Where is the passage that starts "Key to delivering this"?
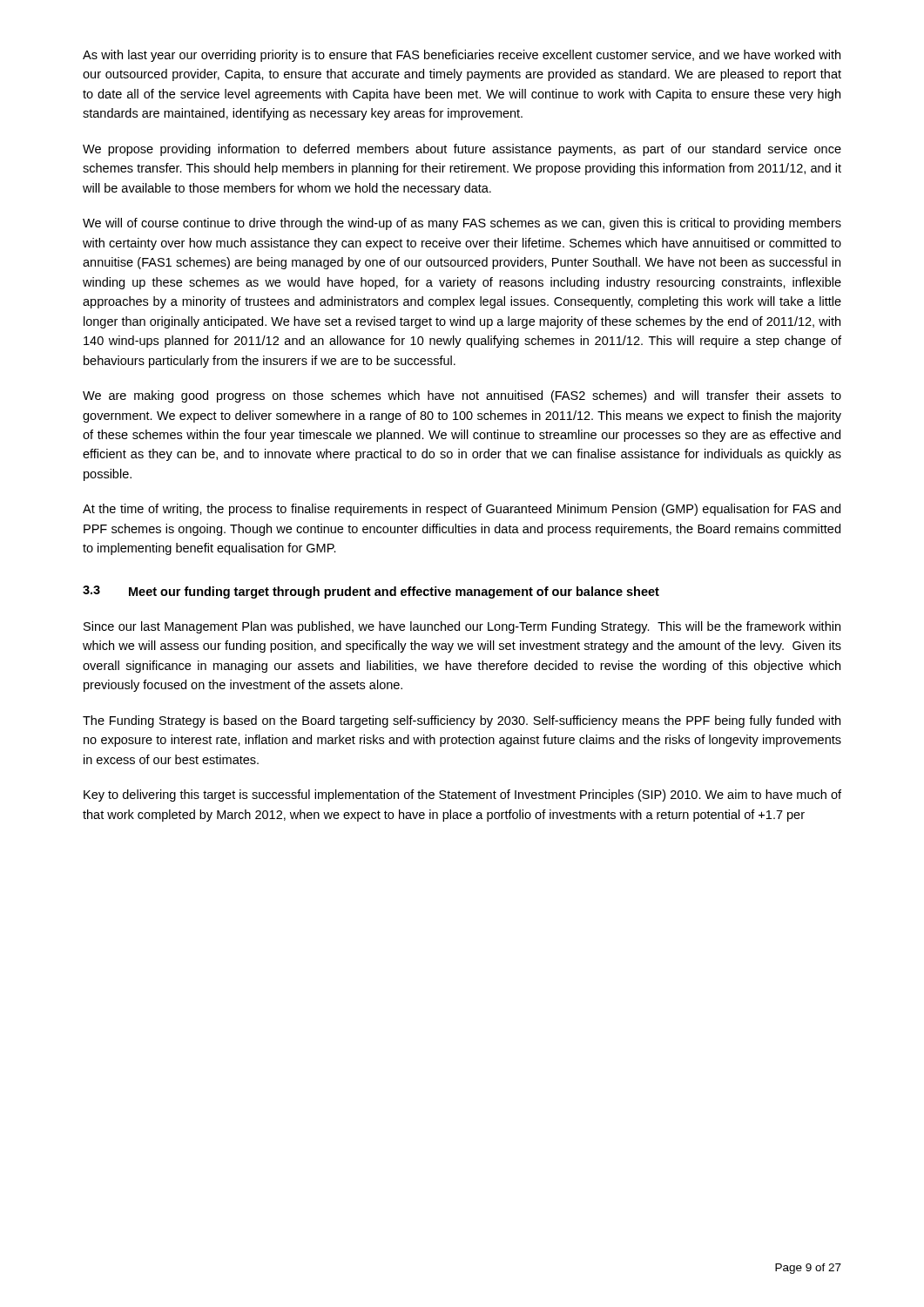The height and width of the screenshot is (1307, 924). (x=462, y=805)
